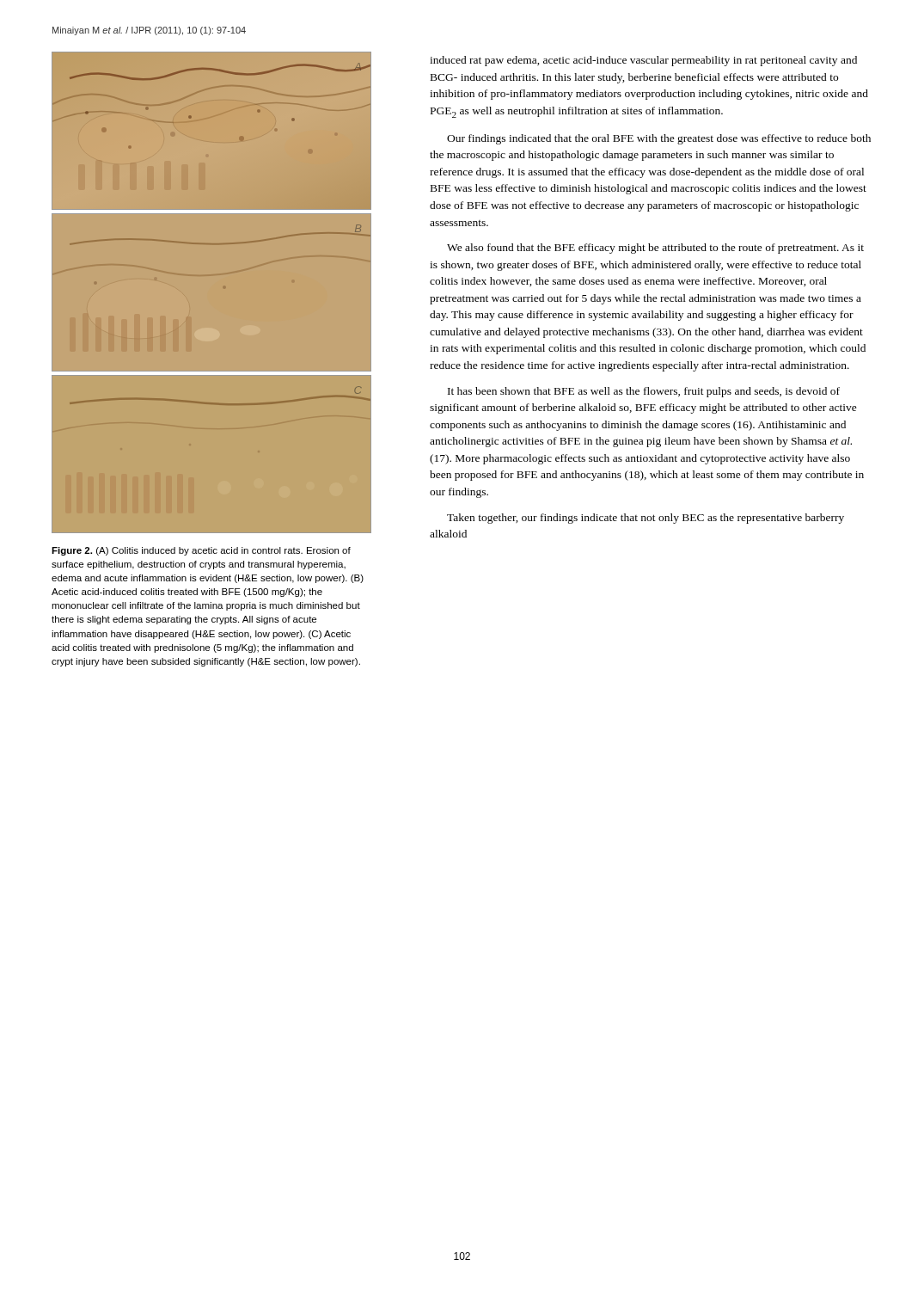
Task: Find the block on this page that starts "induced rat paw edema, acetic acid-induce"
Action: click(651, 86)
